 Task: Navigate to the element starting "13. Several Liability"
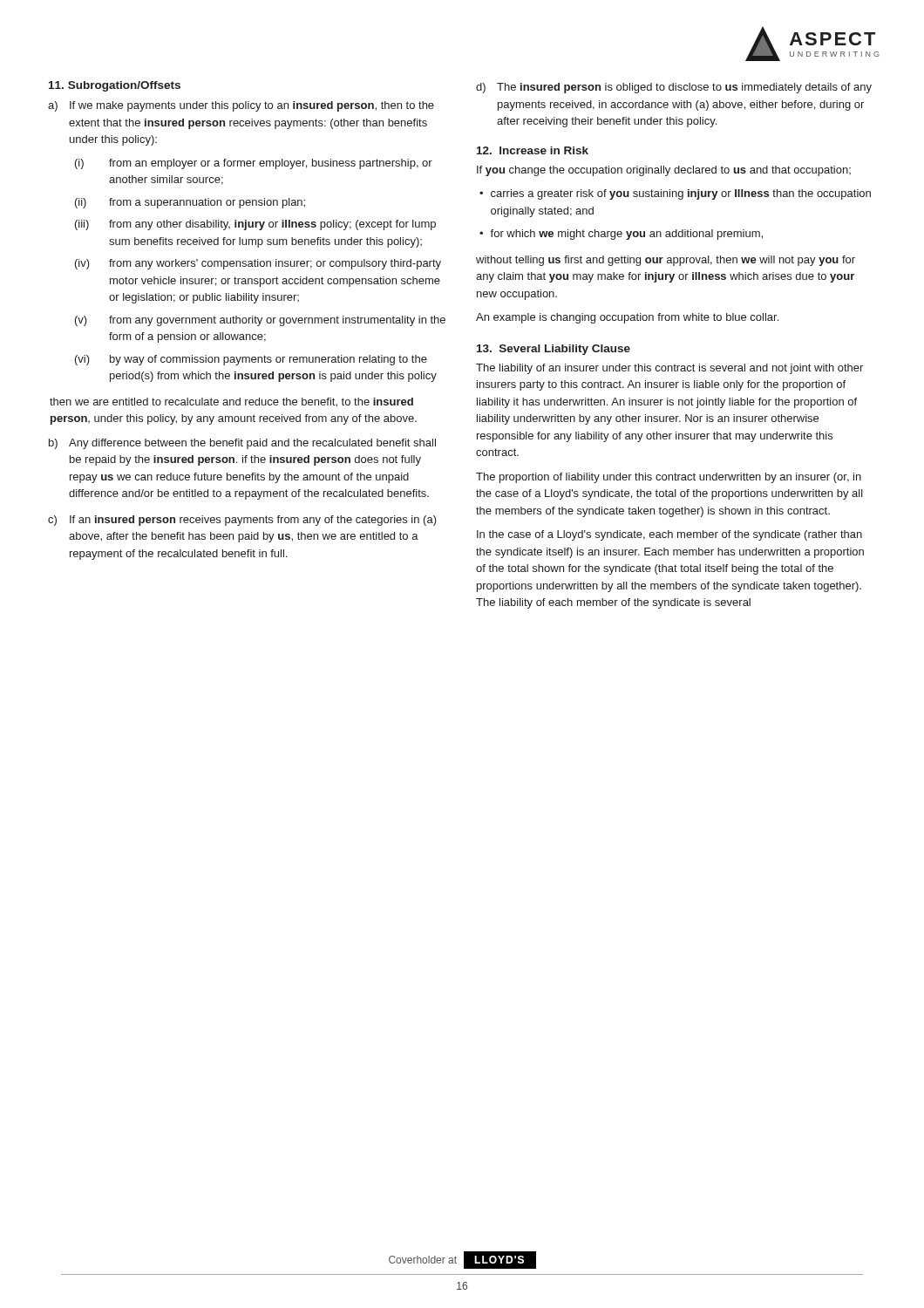pos(553,348)
